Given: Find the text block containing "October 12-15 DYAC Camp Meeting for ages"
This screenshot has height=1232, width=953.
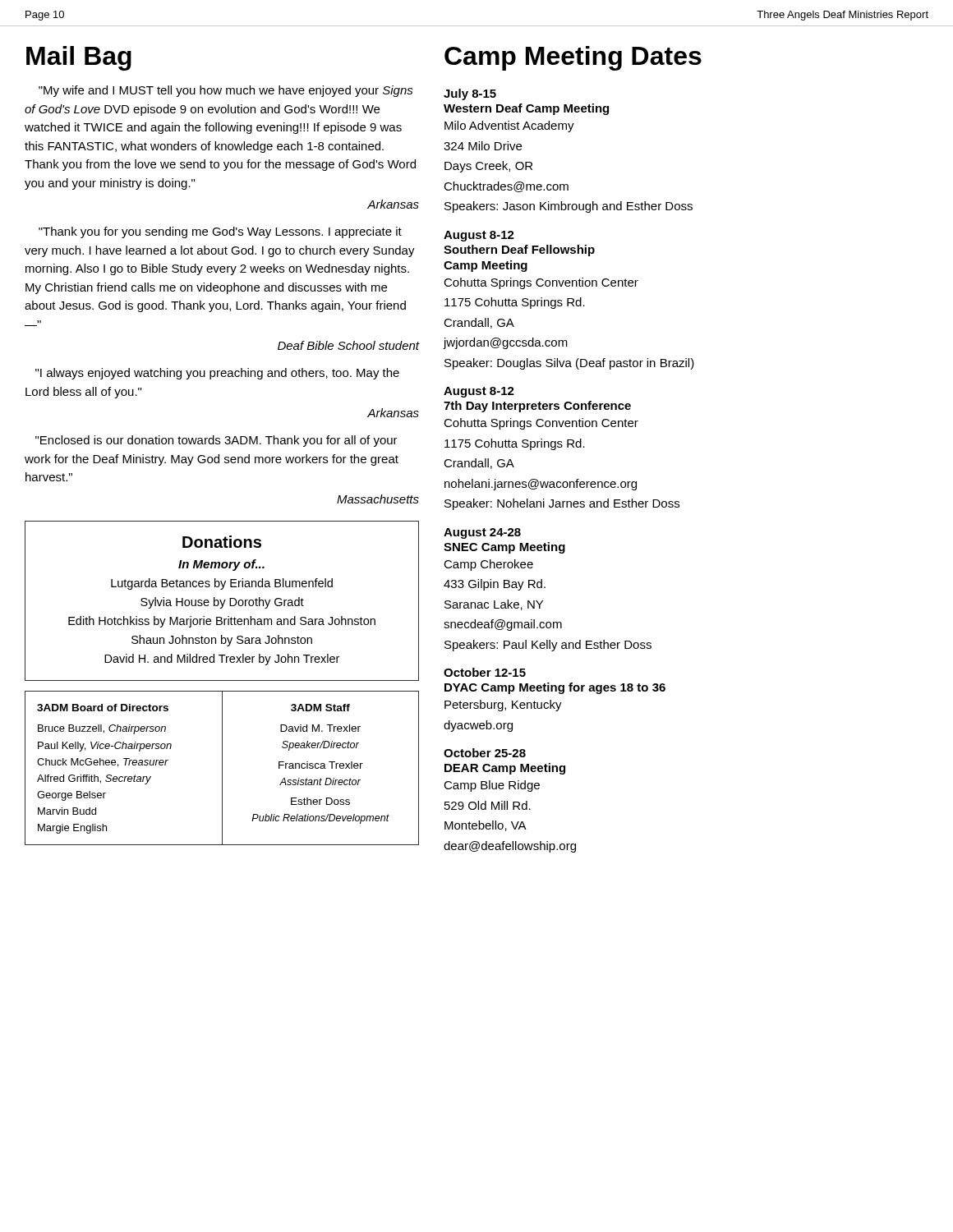Looking at the screenshot, I should (x=485, y=672).
